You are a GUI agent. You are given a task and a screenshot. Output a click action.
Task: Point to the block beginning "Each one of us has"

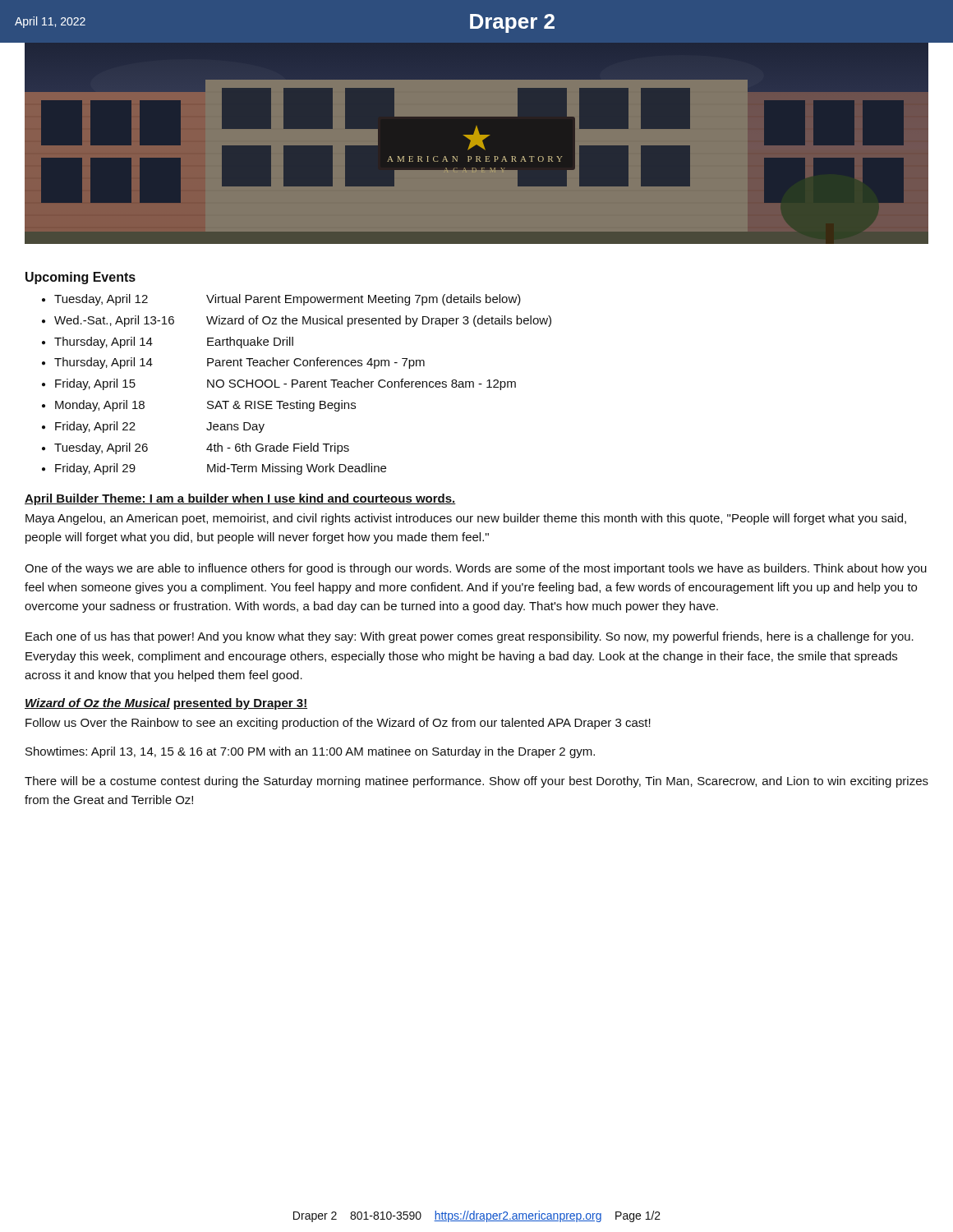(469, 656)
